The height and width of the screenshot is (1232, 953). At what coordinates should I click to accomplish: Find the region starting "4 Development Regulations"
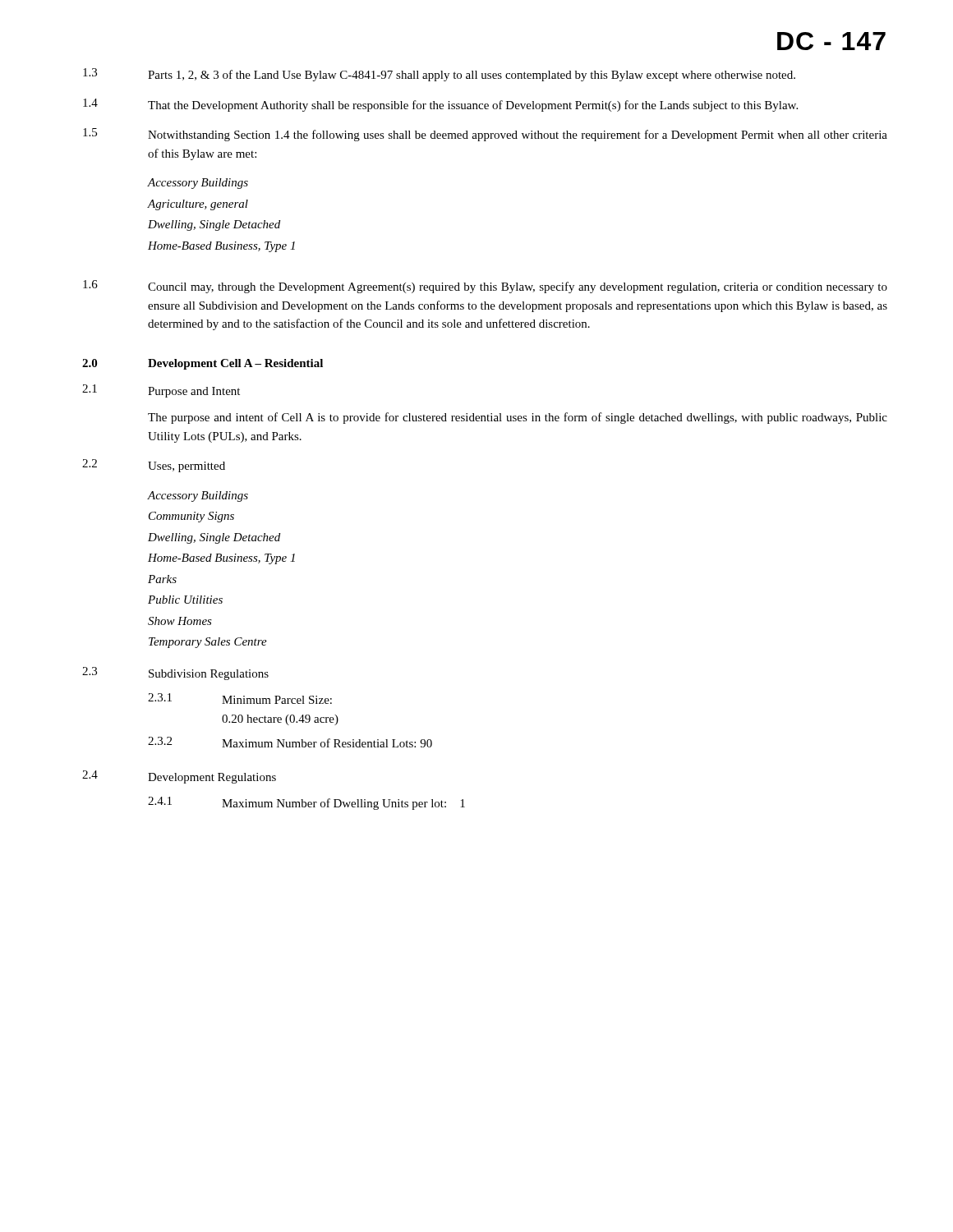click(179, 777)
